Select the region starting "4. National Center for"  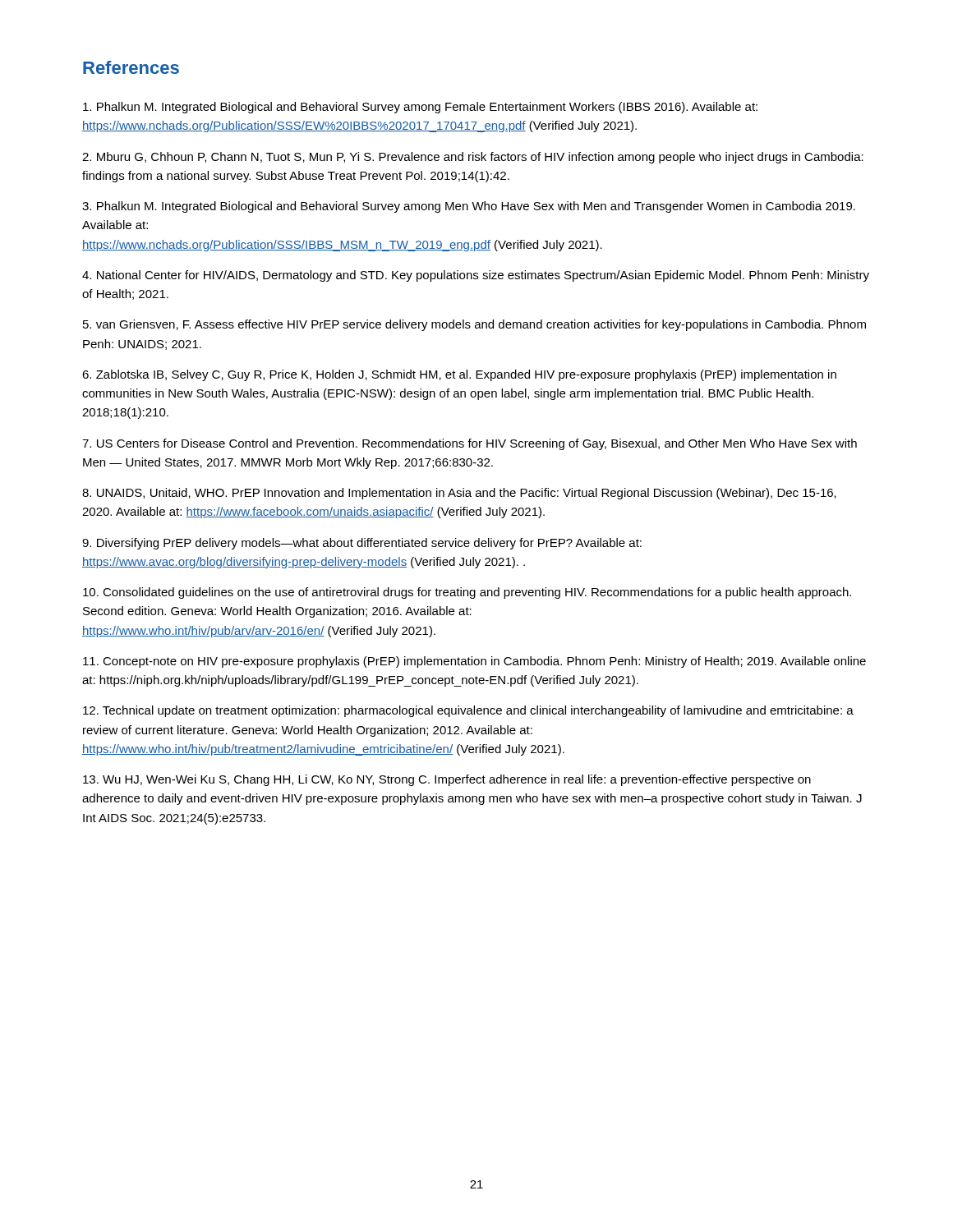(x=476, y=284)
